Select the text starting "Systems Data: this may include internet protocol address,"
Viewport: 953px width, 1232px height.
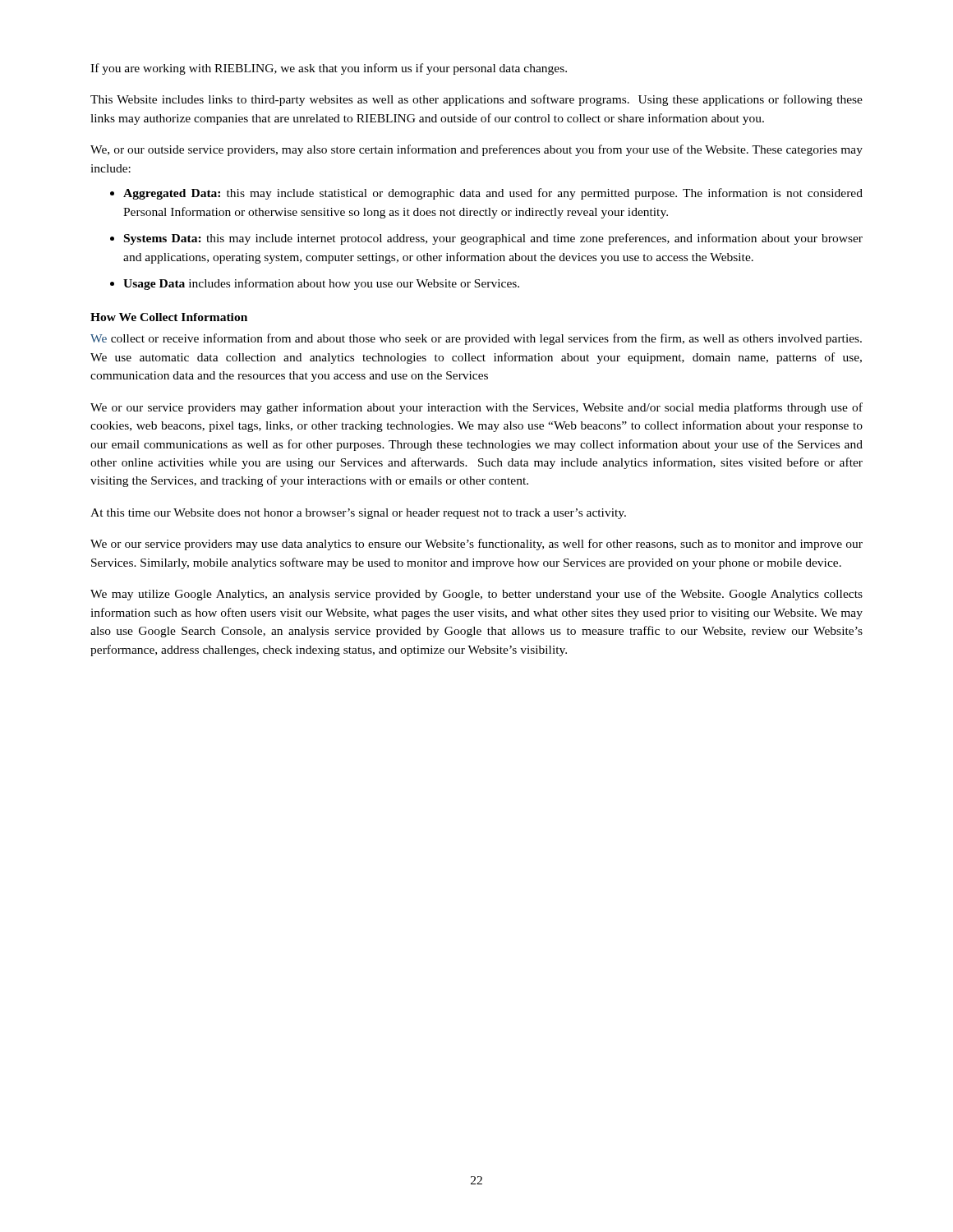[493, 247]
